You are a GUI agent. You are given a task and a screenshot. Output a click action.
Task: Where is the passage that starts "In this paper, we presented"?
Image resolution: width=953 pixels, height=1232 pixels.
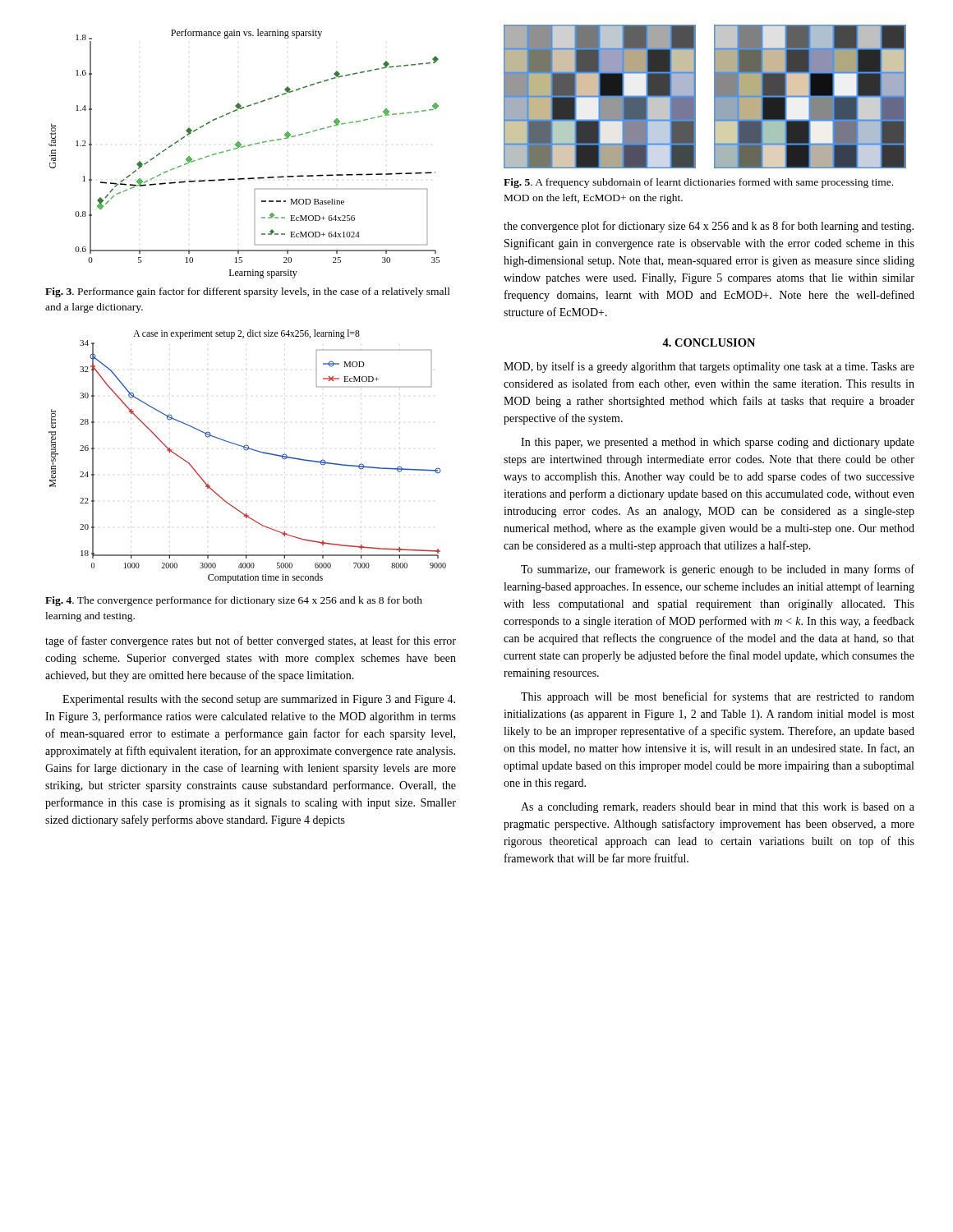(709, 494)
